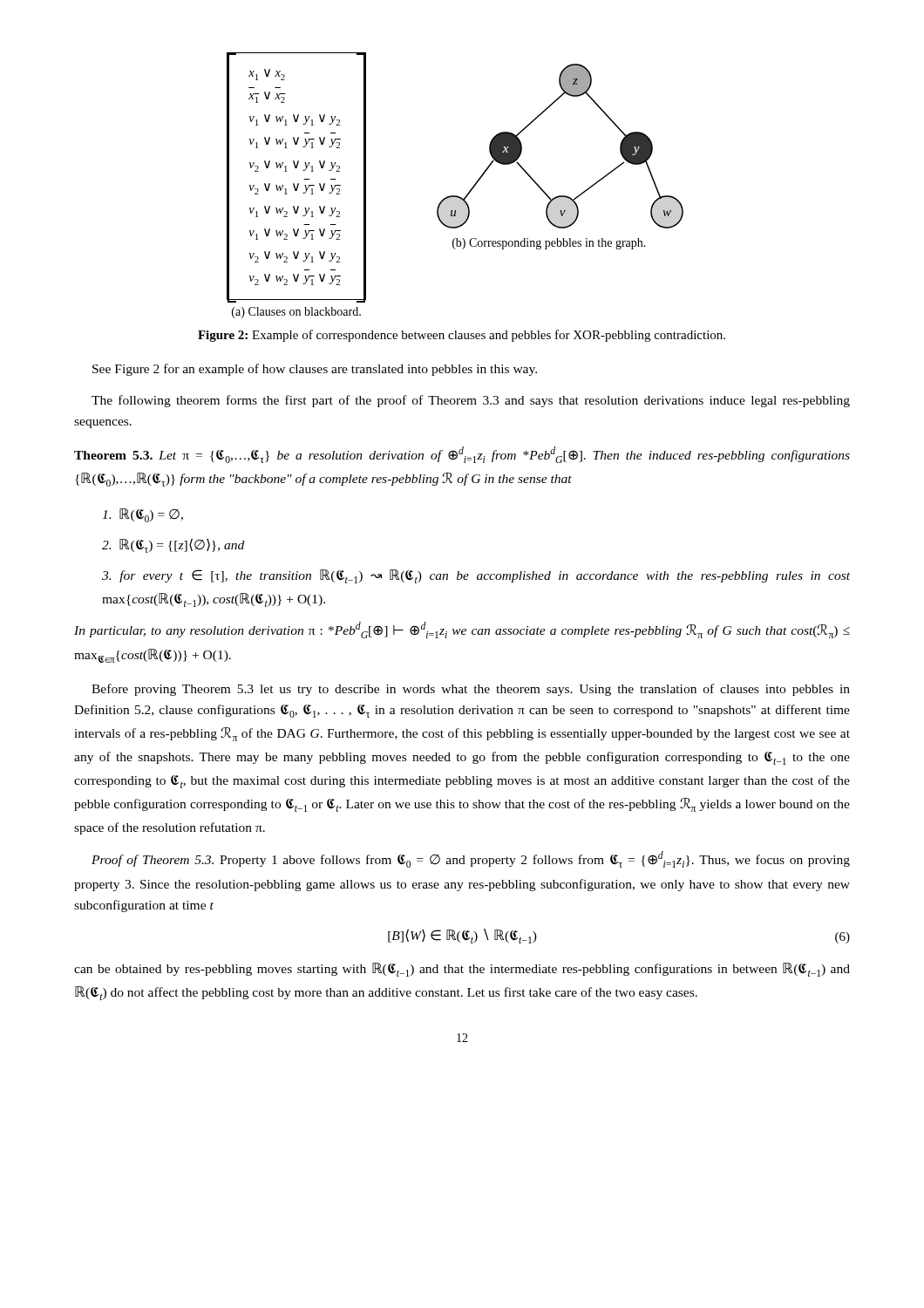Select the passage starting "[B]⟨W⟩ ∈ ℝ(𝕮t) ∖ ℝ(𝕮t−1)"

[x=466, y=936]
